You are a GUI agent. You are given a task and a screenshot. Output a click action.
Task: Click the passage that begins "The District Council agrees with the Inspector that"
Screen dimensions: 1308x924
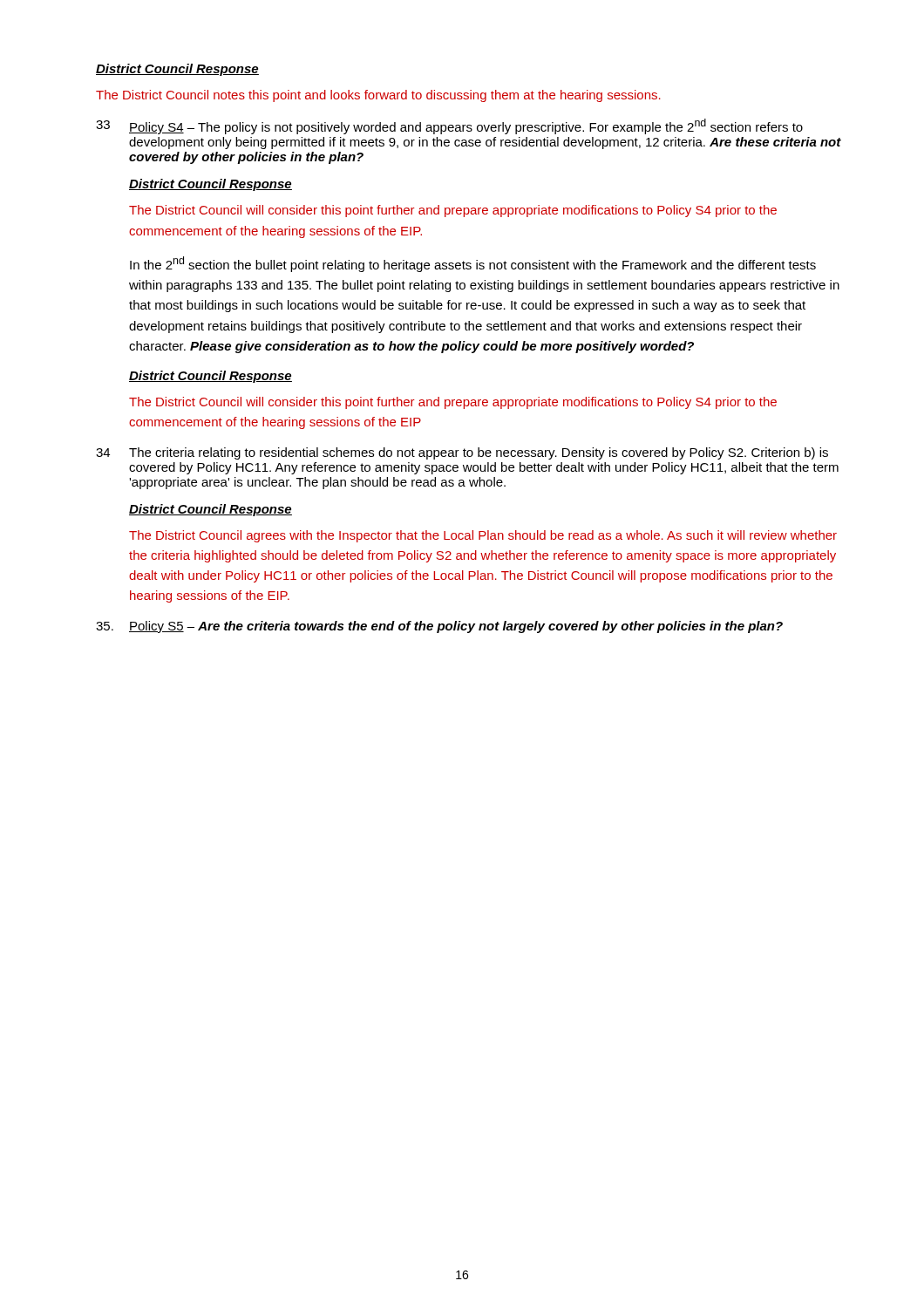[x=483, y=565]
